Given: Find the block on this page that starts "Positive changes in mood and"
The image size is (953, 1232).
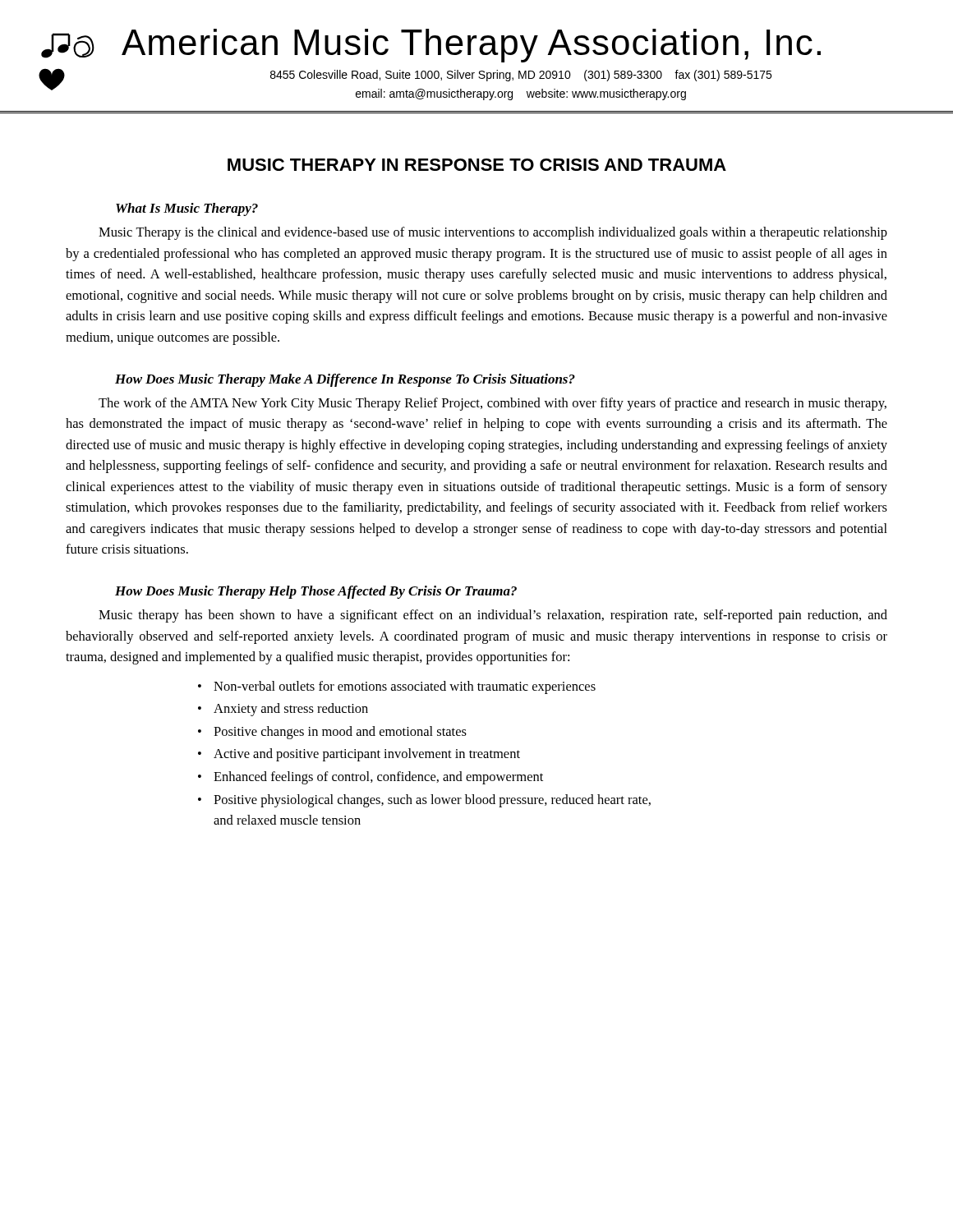Looking at the screenshot, I should click(x=340, y=731).
